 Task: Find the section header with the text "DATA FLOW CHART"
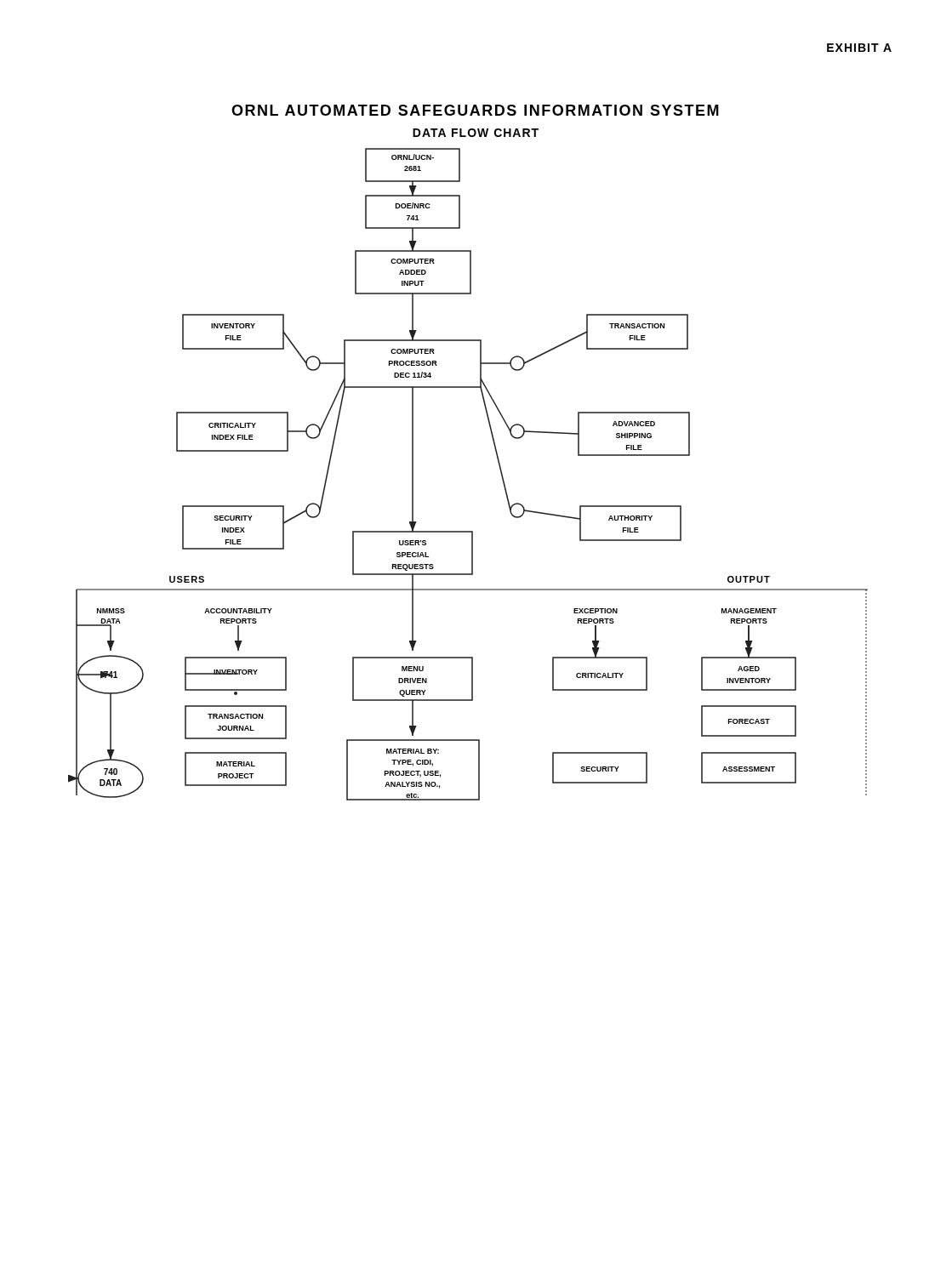(x=476, y=133)
